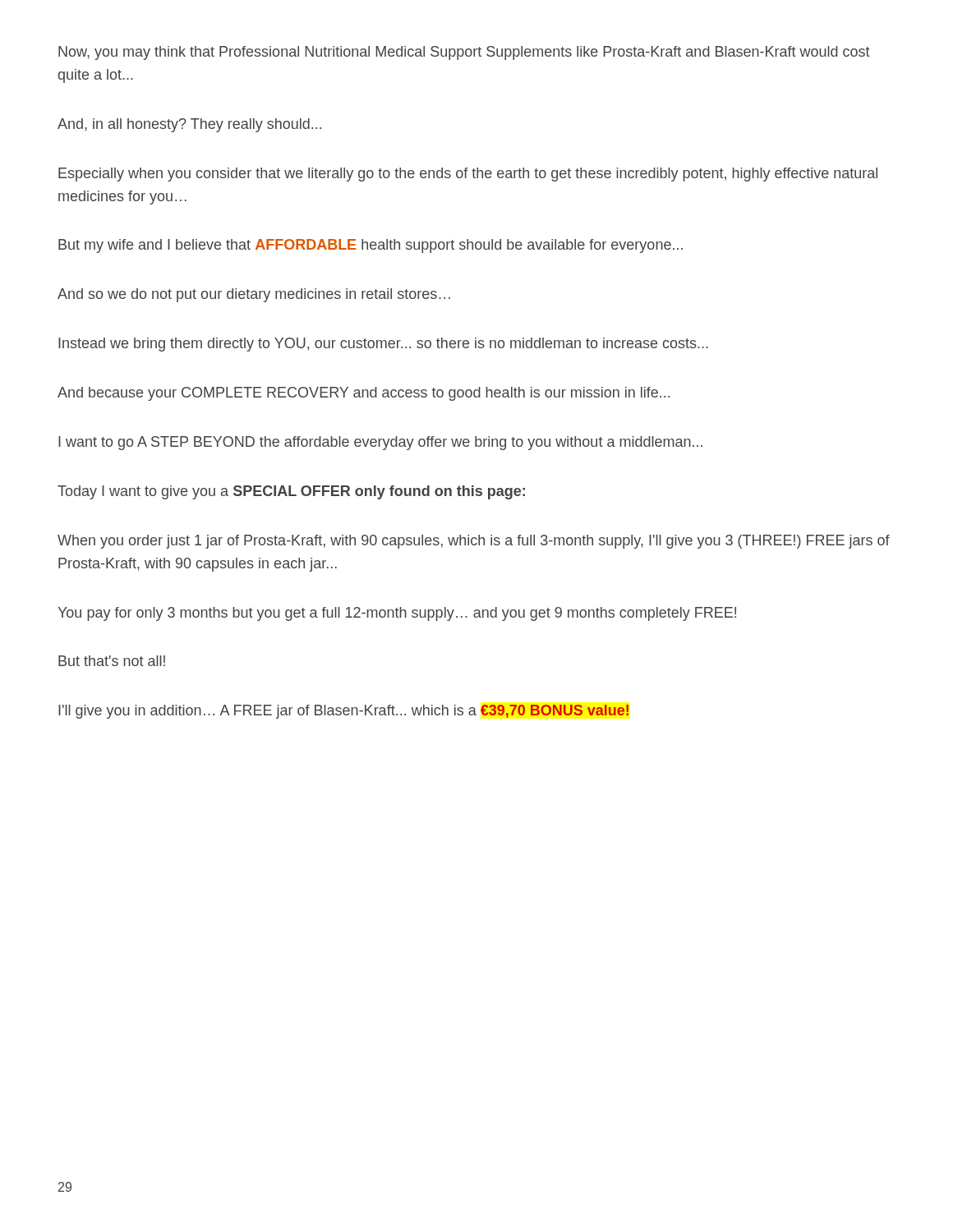Image resolution: width=953 pixels, height=1232 pixels.
Task: Point to "But that's not all!"
Action: [112, 662]
